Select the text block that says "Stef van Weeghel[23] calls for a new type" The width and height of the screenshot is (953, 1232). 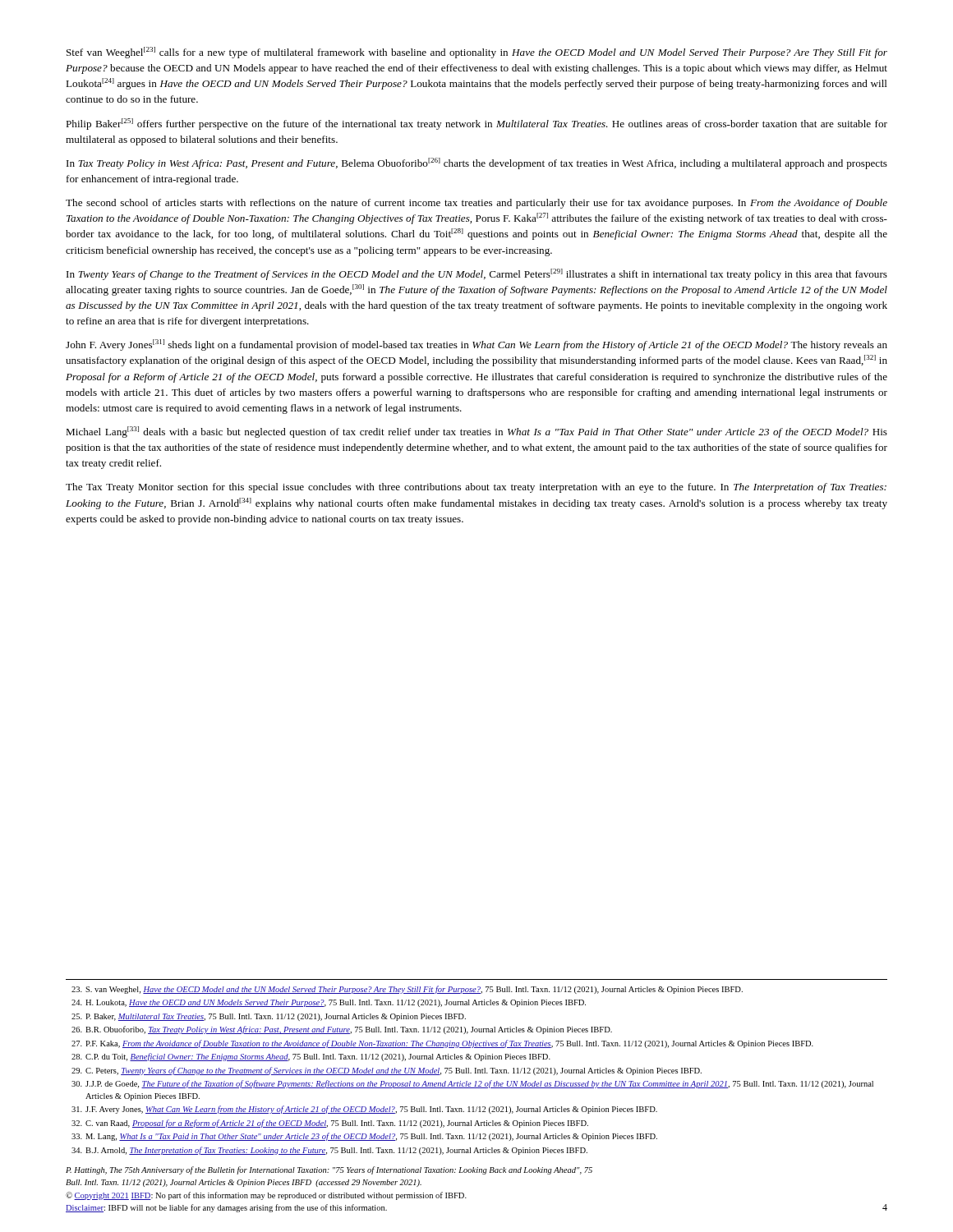click(x=476, y=76)
